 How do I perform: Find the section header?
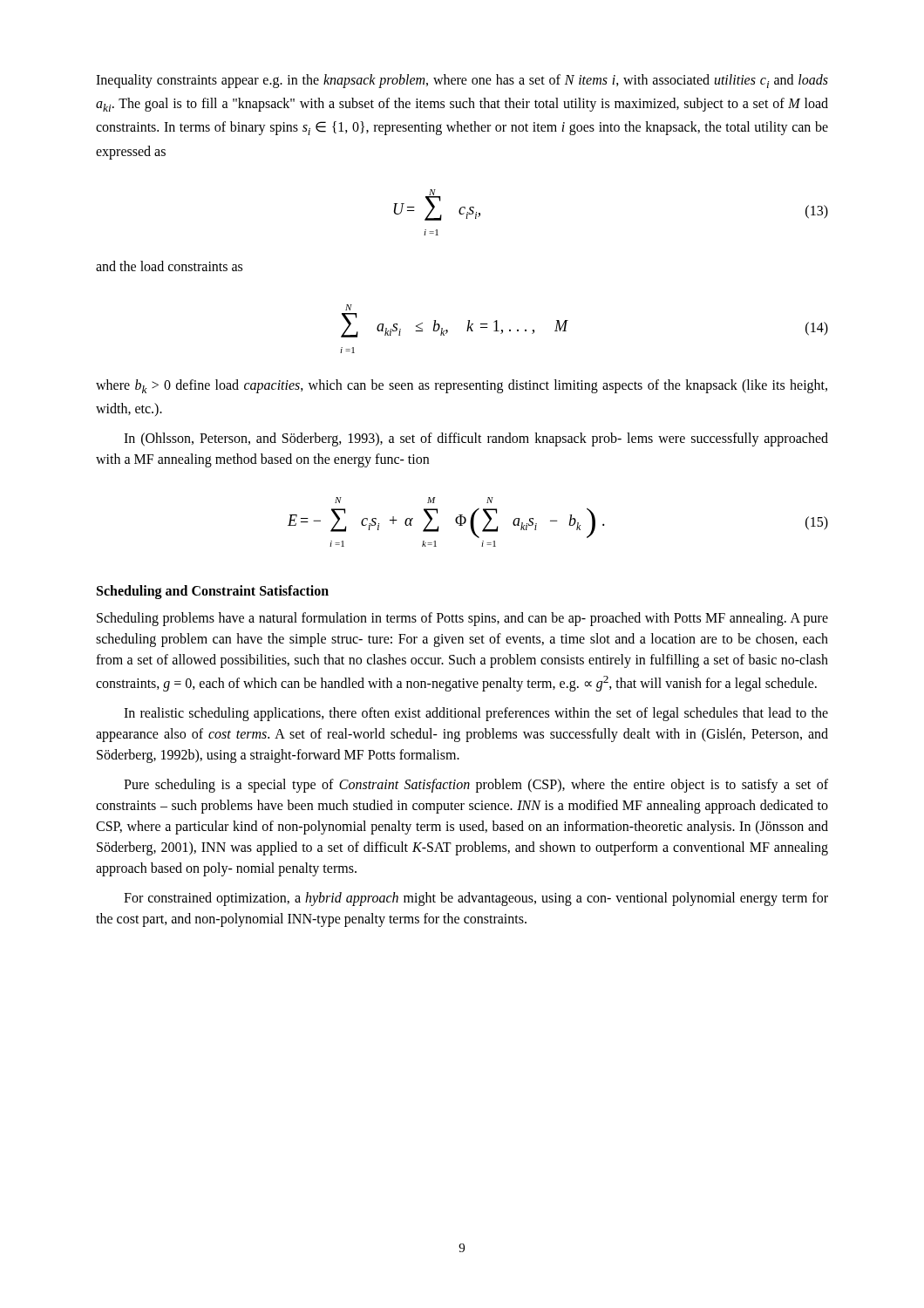point(212,590)
